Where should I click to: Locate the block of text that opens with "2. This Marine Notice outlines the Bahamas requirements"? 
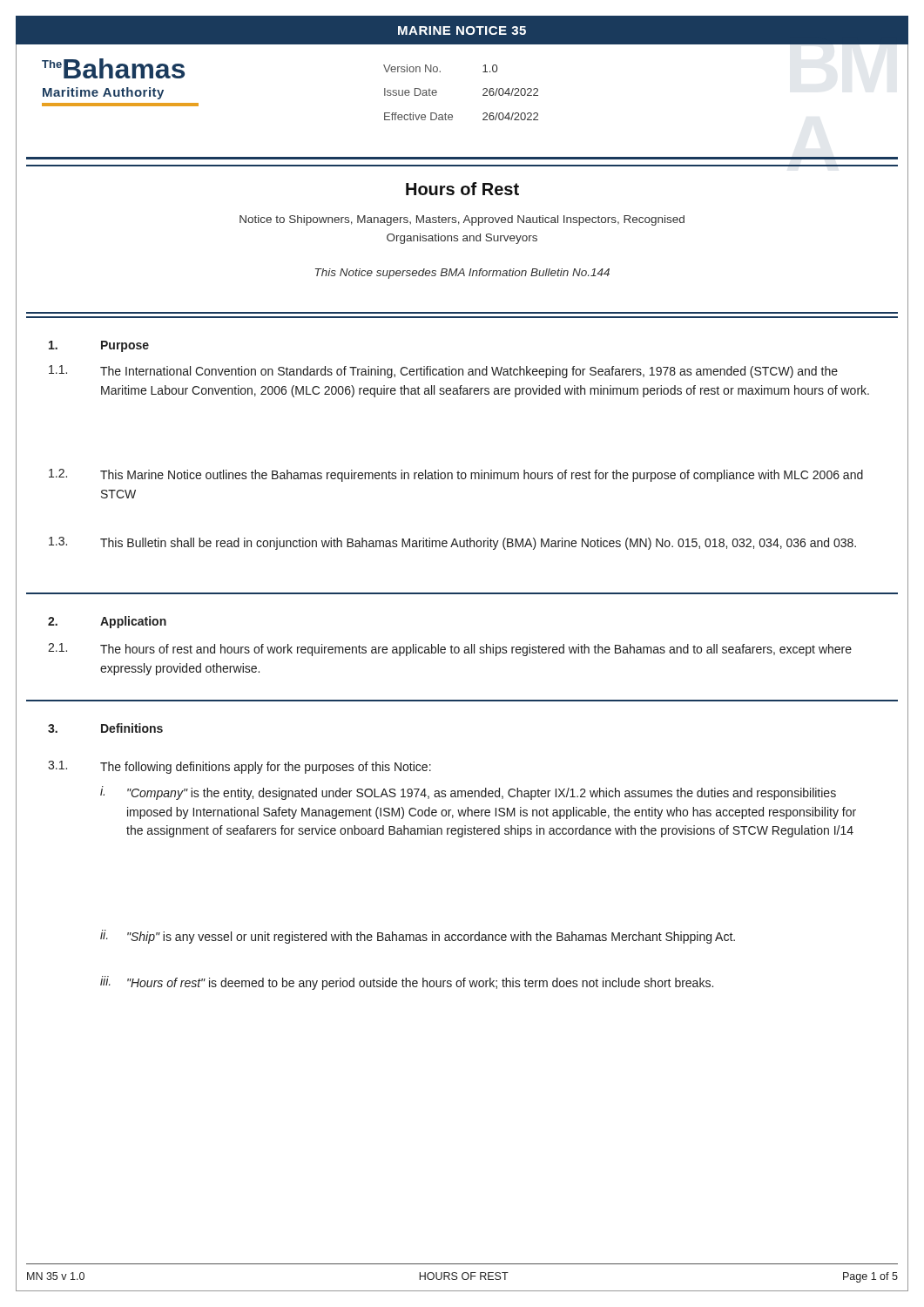462,485
